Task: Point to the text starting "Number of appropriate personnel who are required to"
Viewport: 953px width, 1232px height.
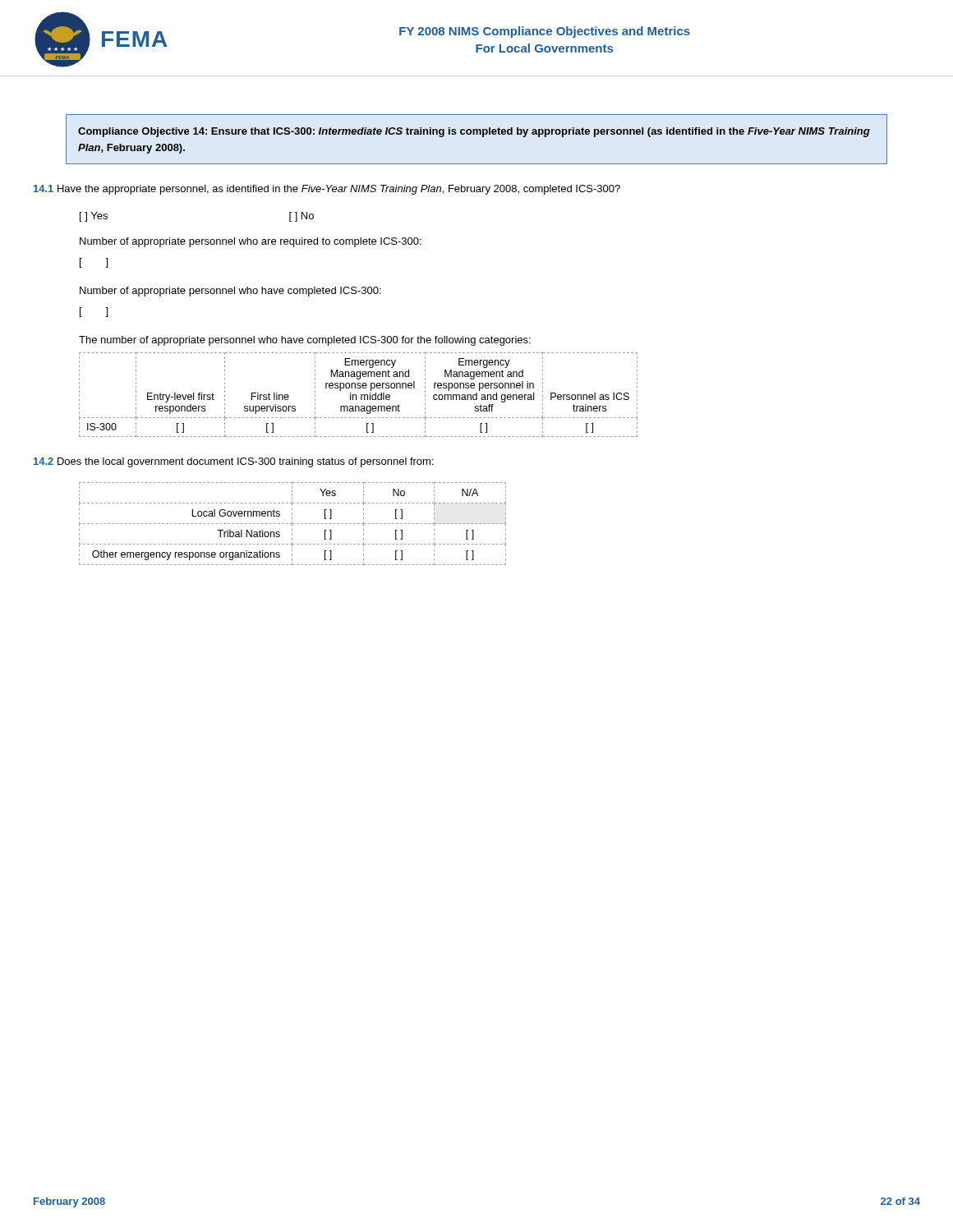Action: 250,241
